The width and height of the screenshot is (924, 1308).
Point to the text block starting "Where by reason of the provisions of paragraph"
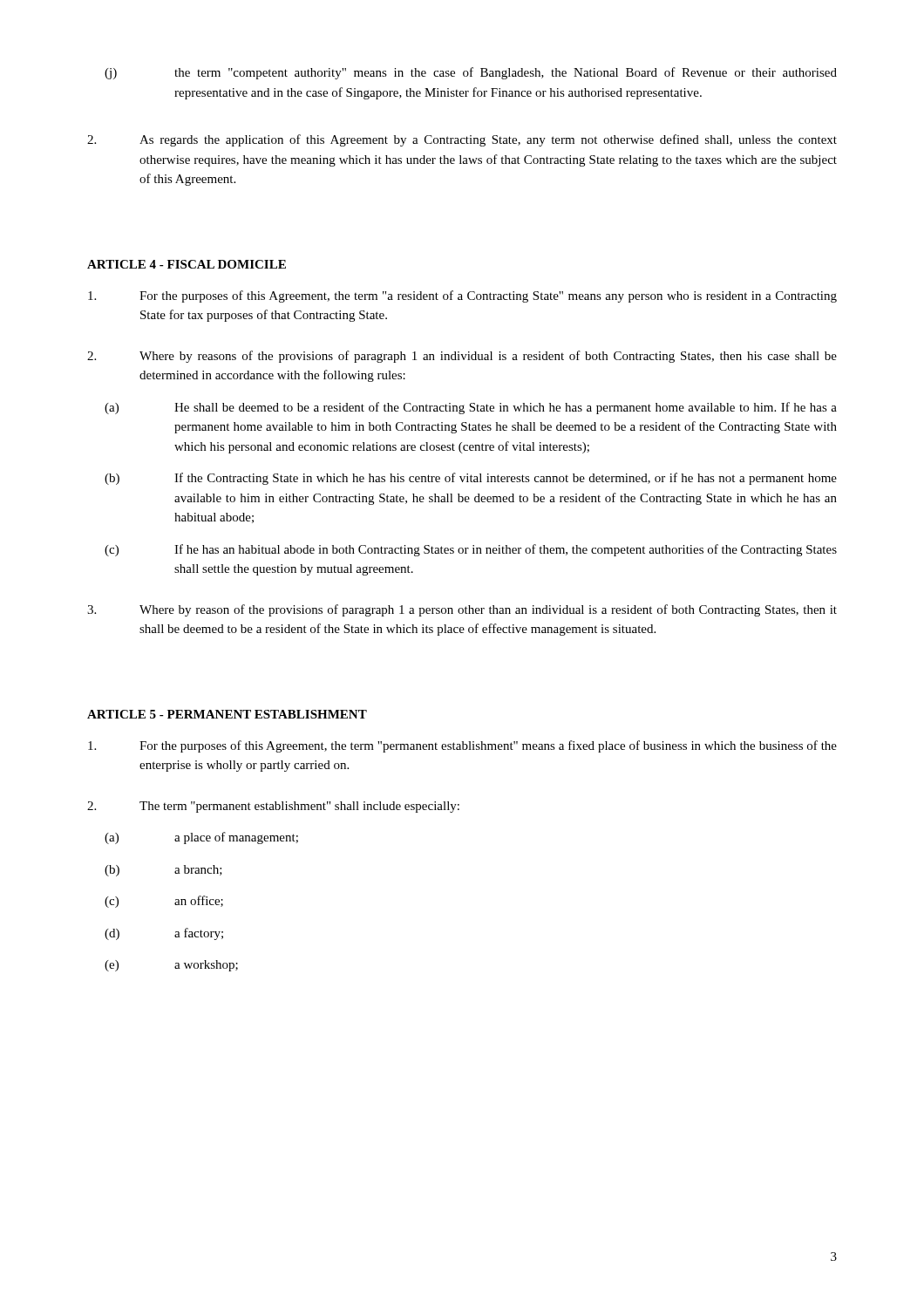(462, 619)
